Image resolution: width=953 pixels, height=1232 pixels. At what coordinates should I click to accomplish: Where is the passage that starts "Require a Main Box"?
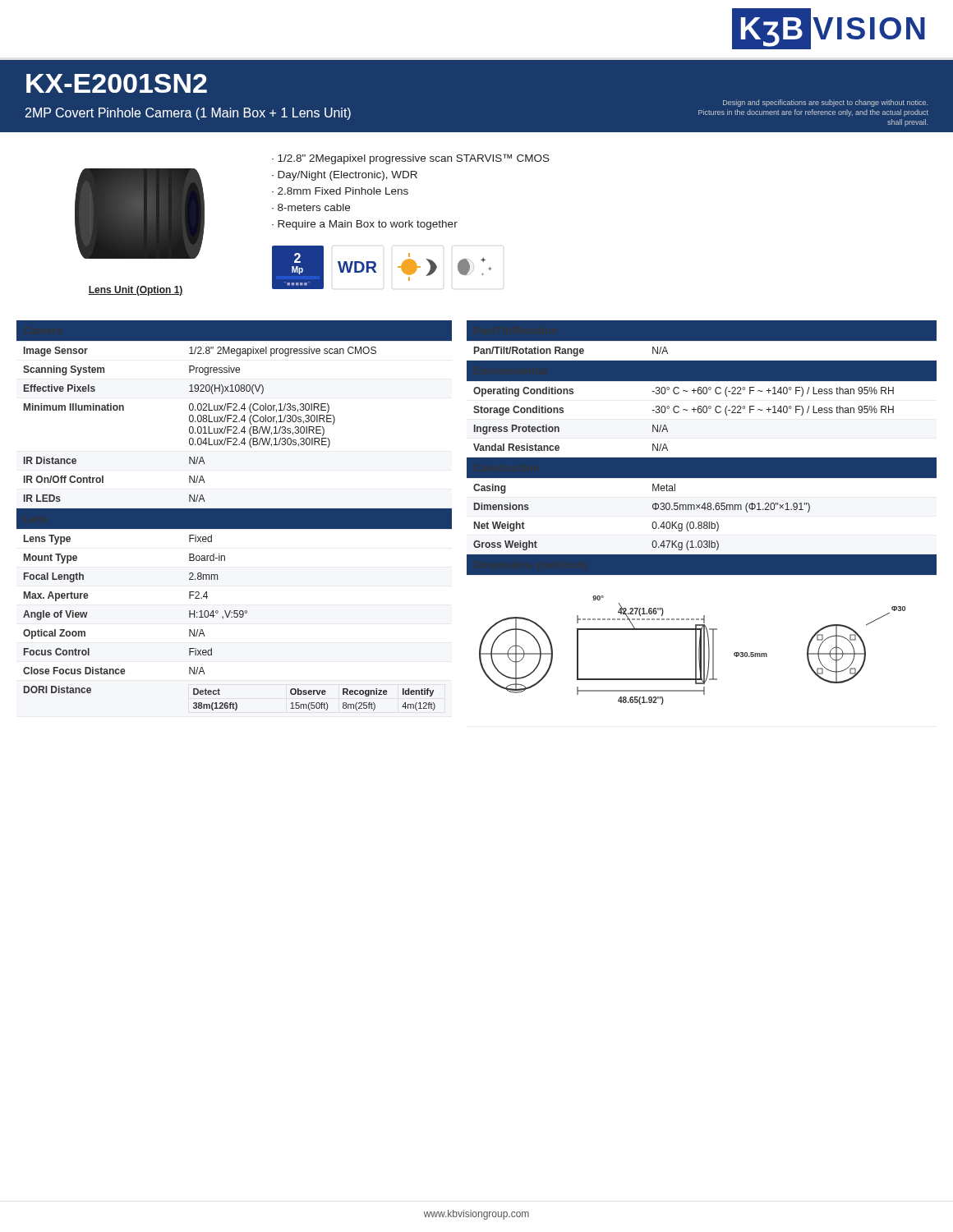point(367,224)
